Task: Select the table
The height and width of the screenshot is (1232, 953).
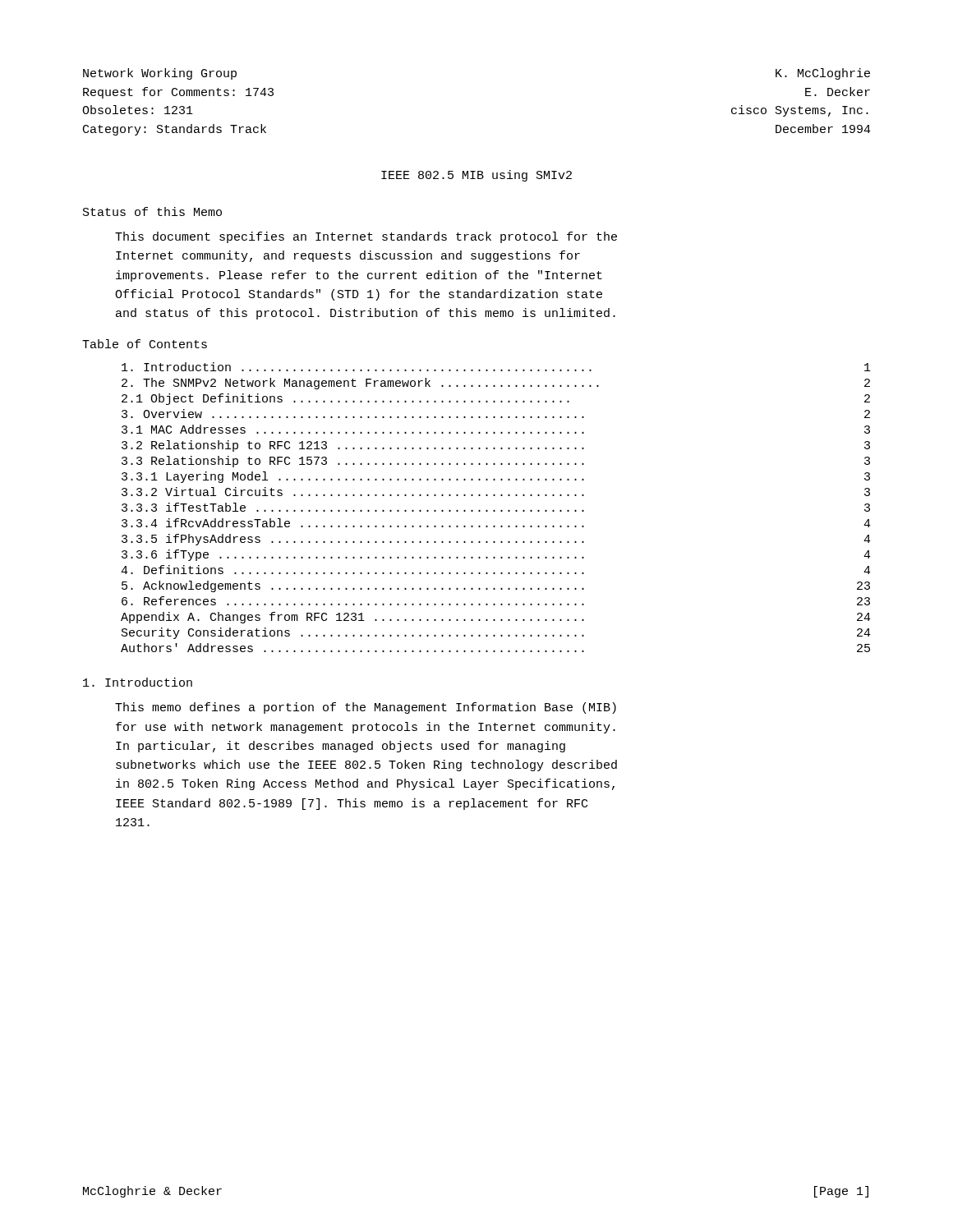Action: [x=485, y=509]
